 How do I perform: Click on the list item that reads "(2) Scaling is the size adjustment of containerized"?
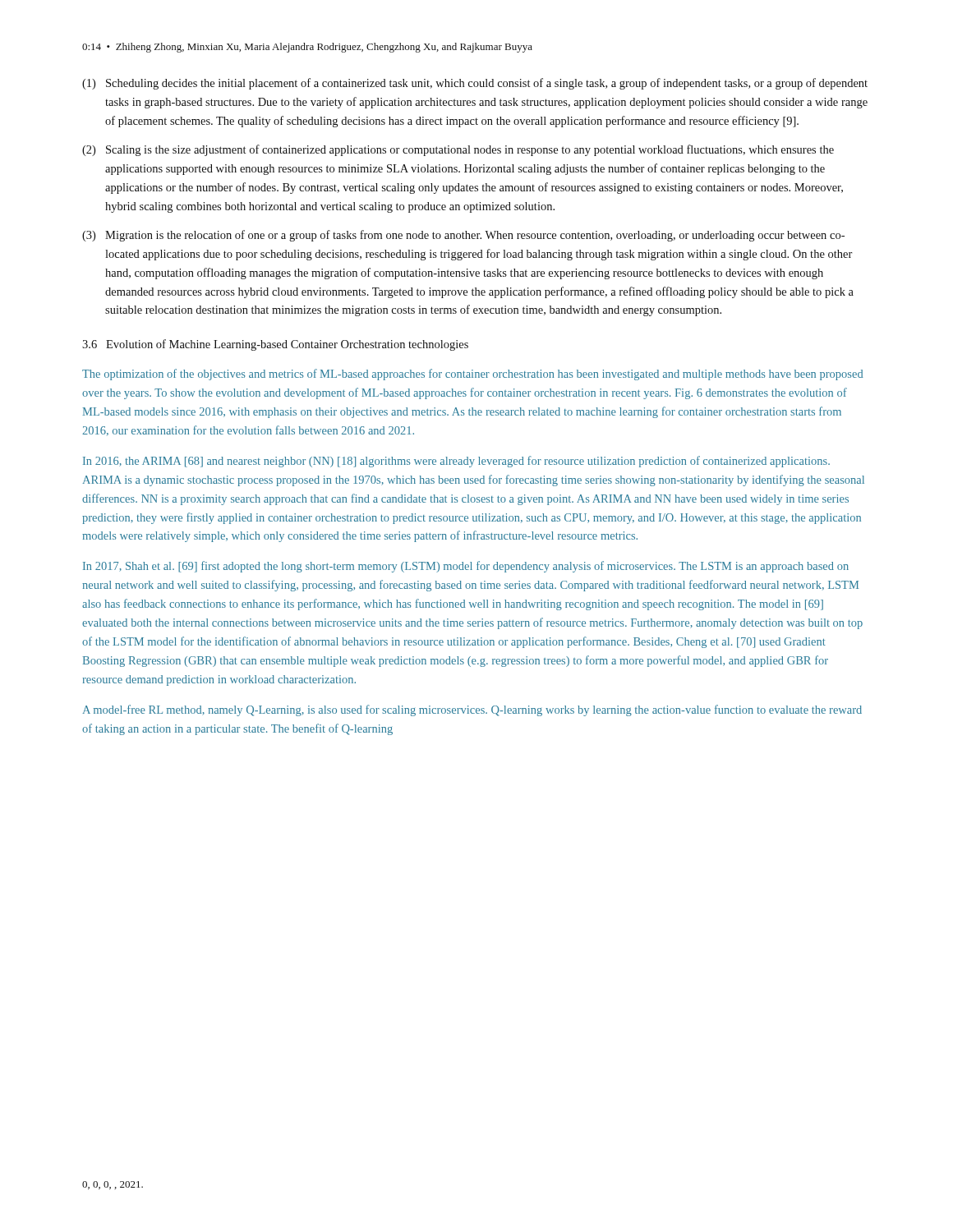[x=476, y=178]
